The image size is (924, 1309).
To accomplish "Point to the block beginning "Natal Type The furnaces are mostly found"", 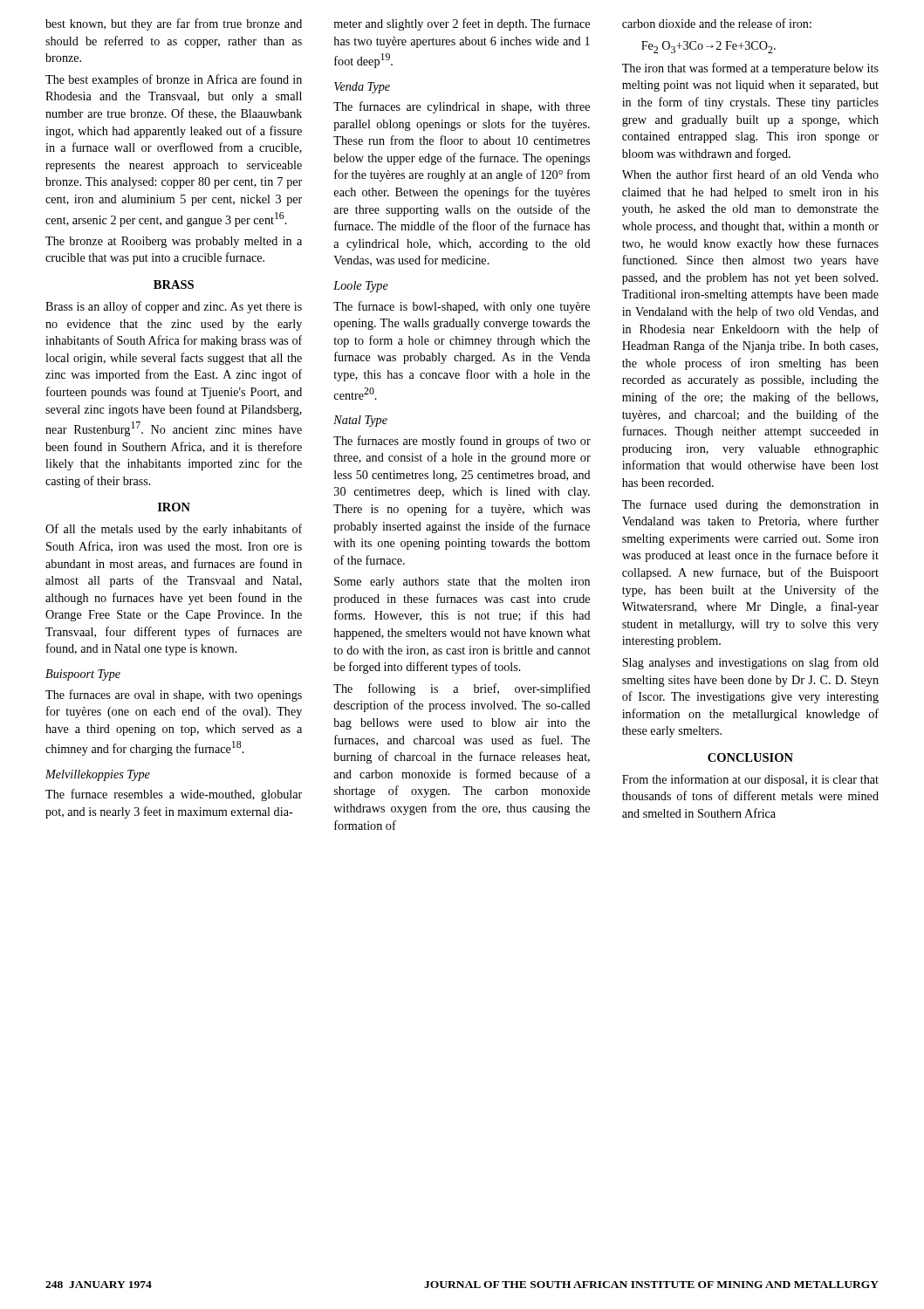I will coord(462,623).
